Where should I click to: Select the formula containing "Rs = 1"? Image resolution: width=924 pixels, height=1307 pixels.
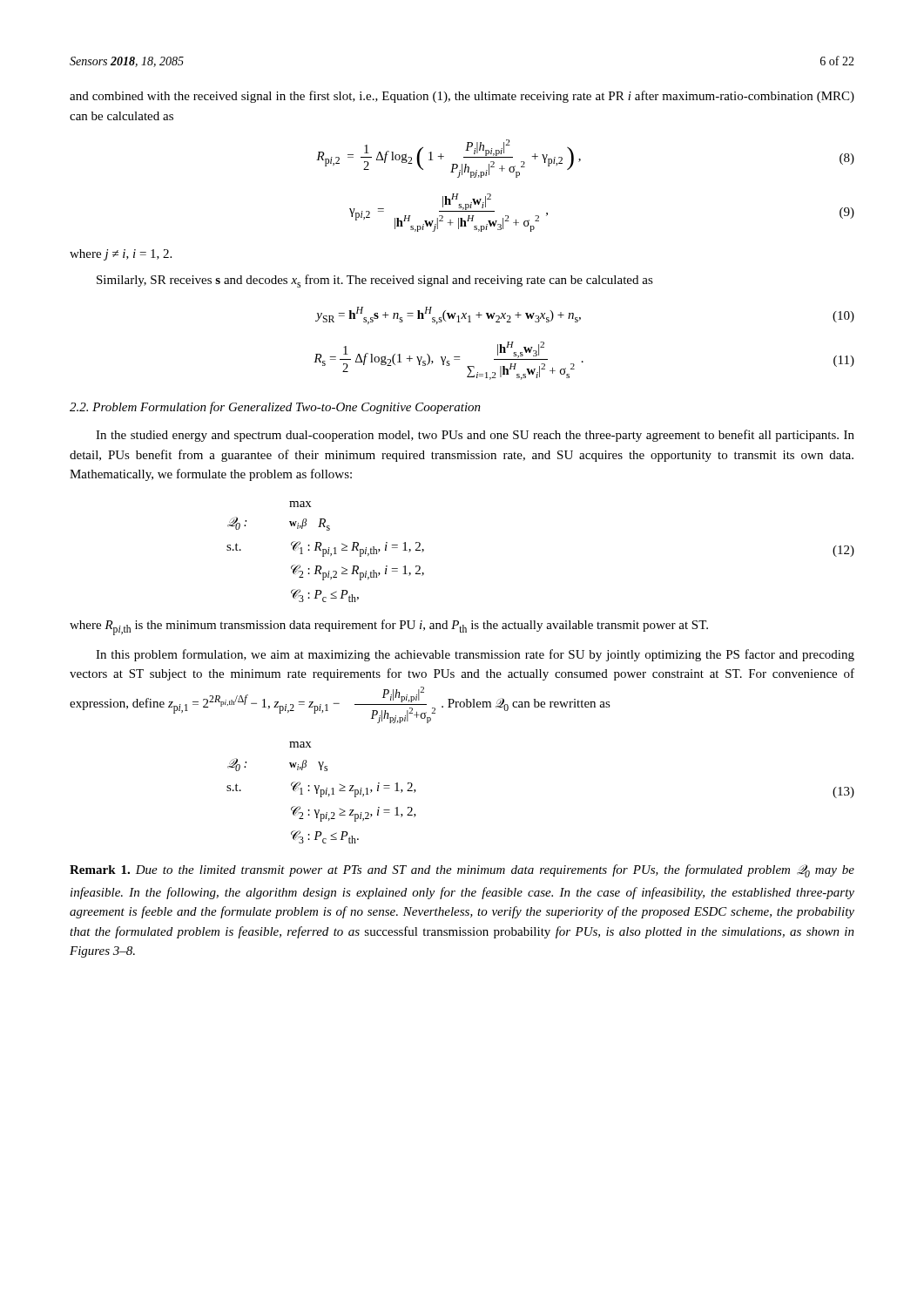point(584,359)
